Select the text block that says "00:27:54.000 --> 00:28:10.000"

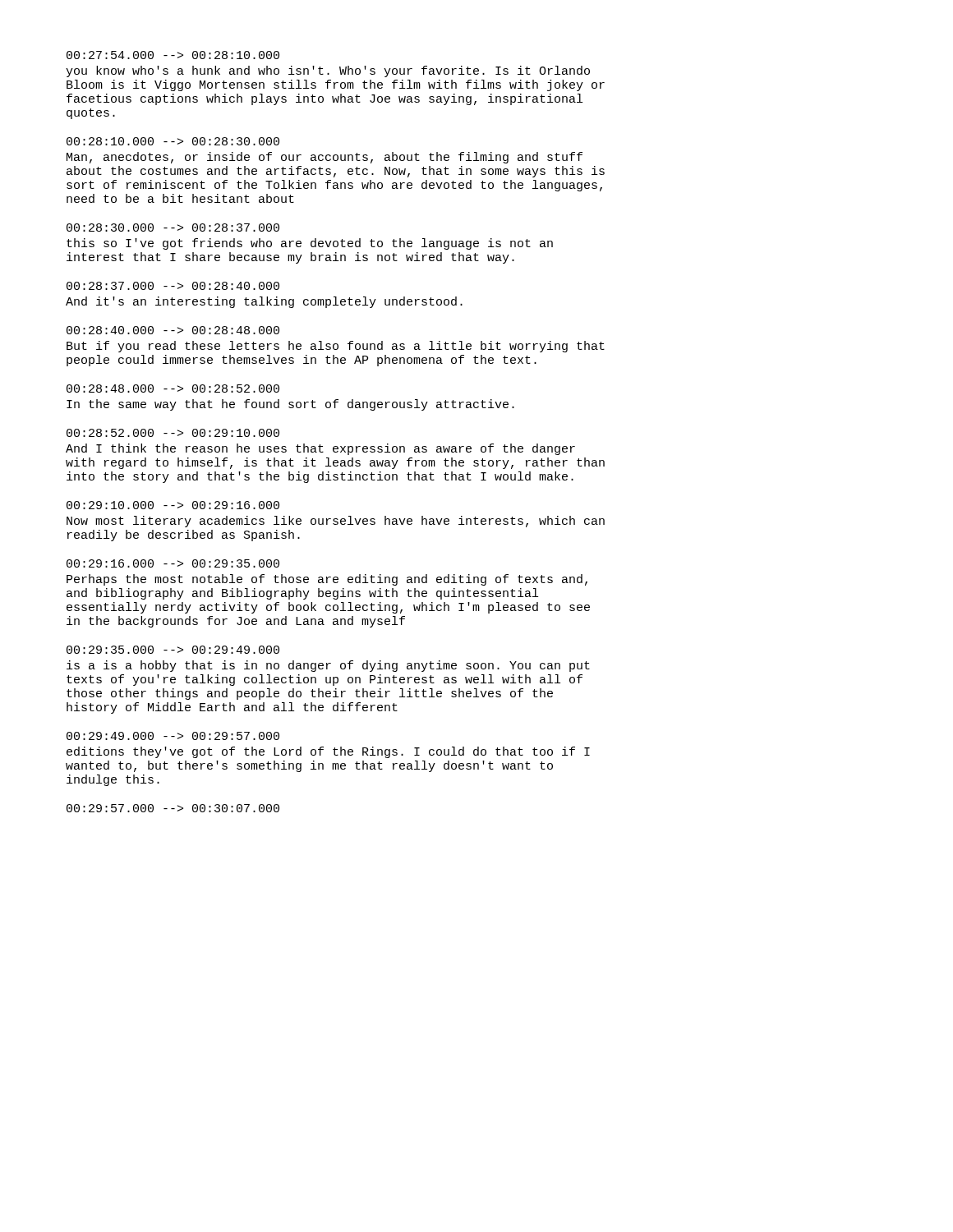[x=476, y=85]
